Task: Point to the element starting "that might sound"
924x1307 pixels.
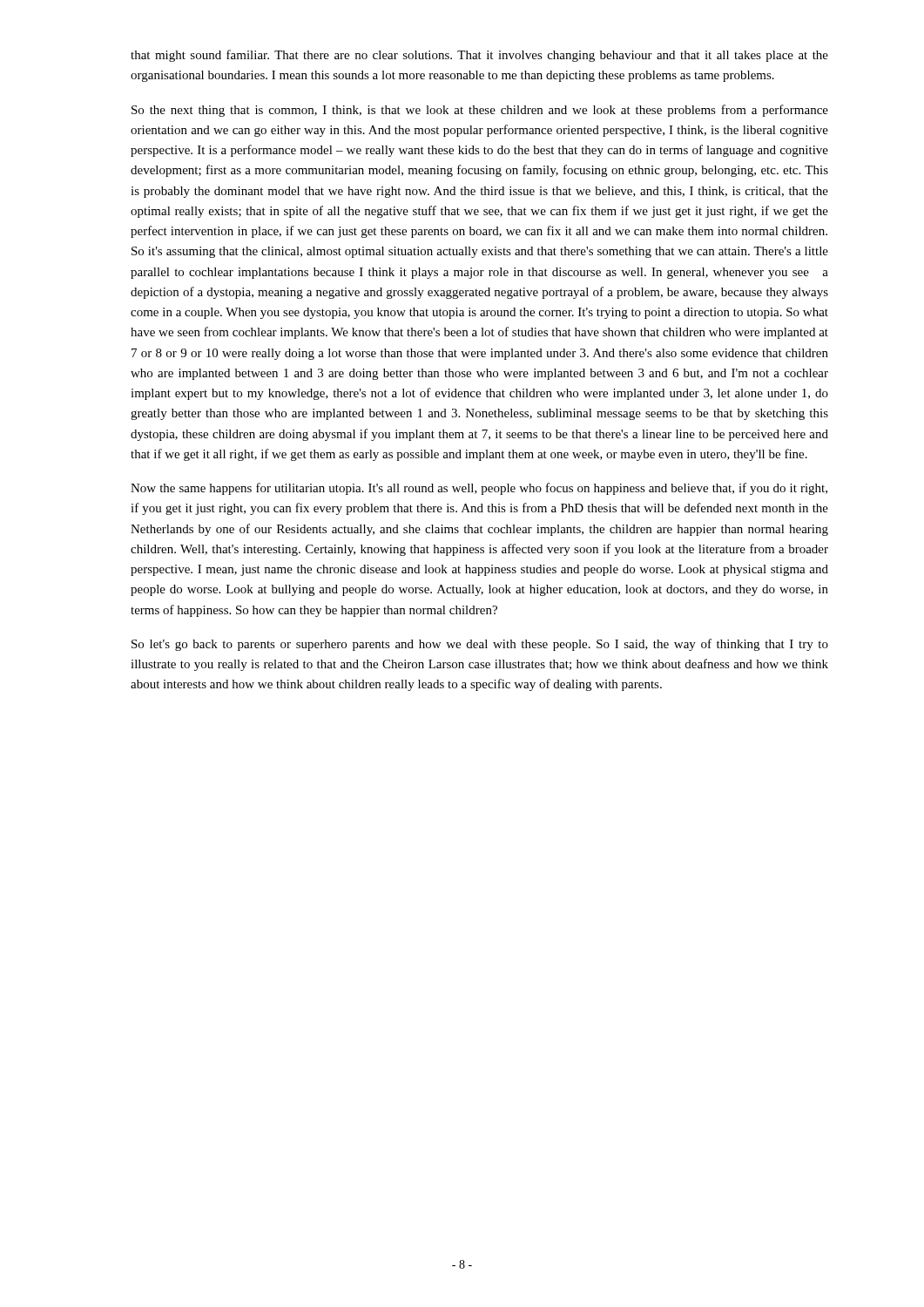Action: 479,65
